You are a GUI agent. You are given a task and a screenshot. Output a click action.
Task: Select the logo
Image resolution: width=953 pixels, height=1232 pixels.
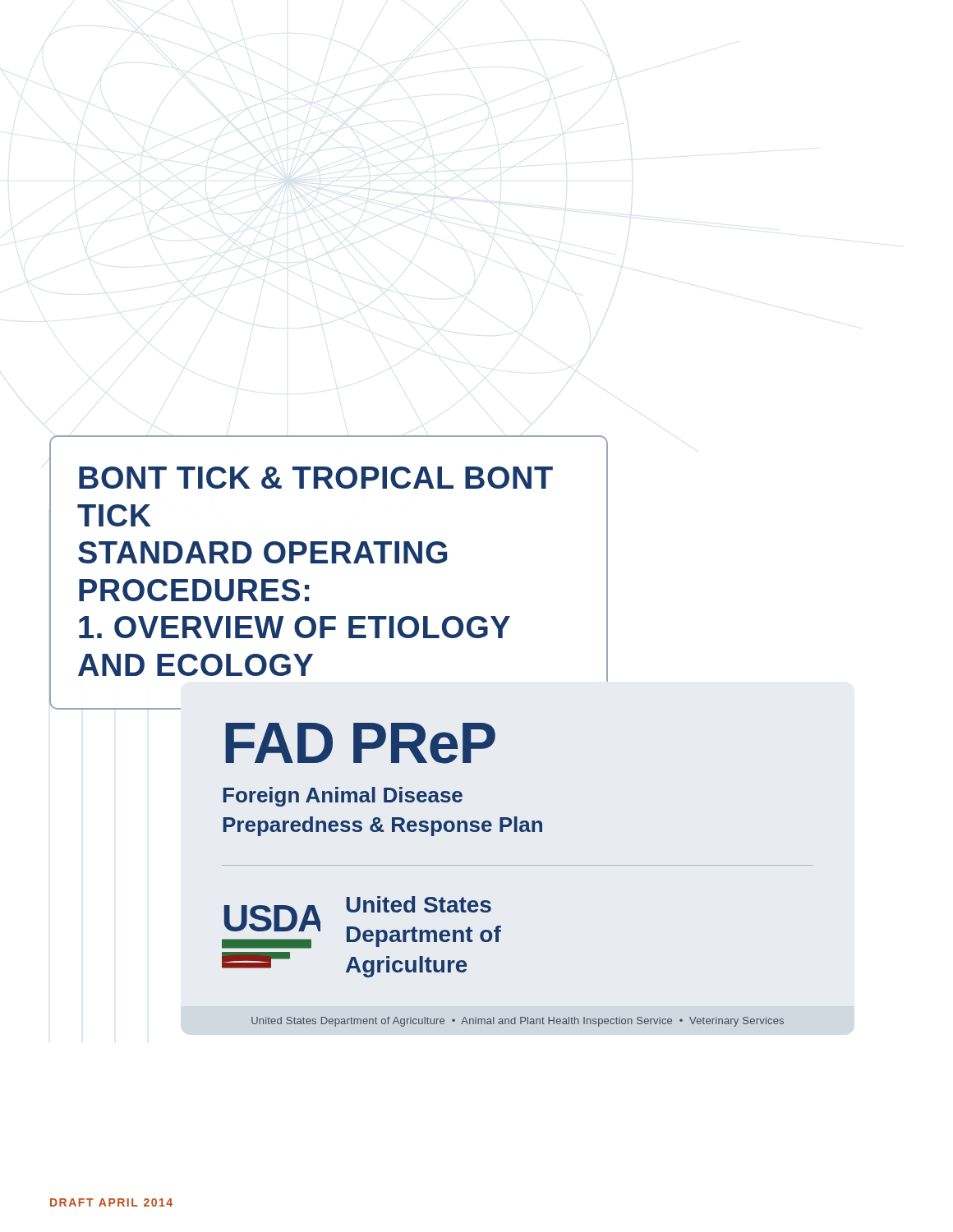pos(518,858)
